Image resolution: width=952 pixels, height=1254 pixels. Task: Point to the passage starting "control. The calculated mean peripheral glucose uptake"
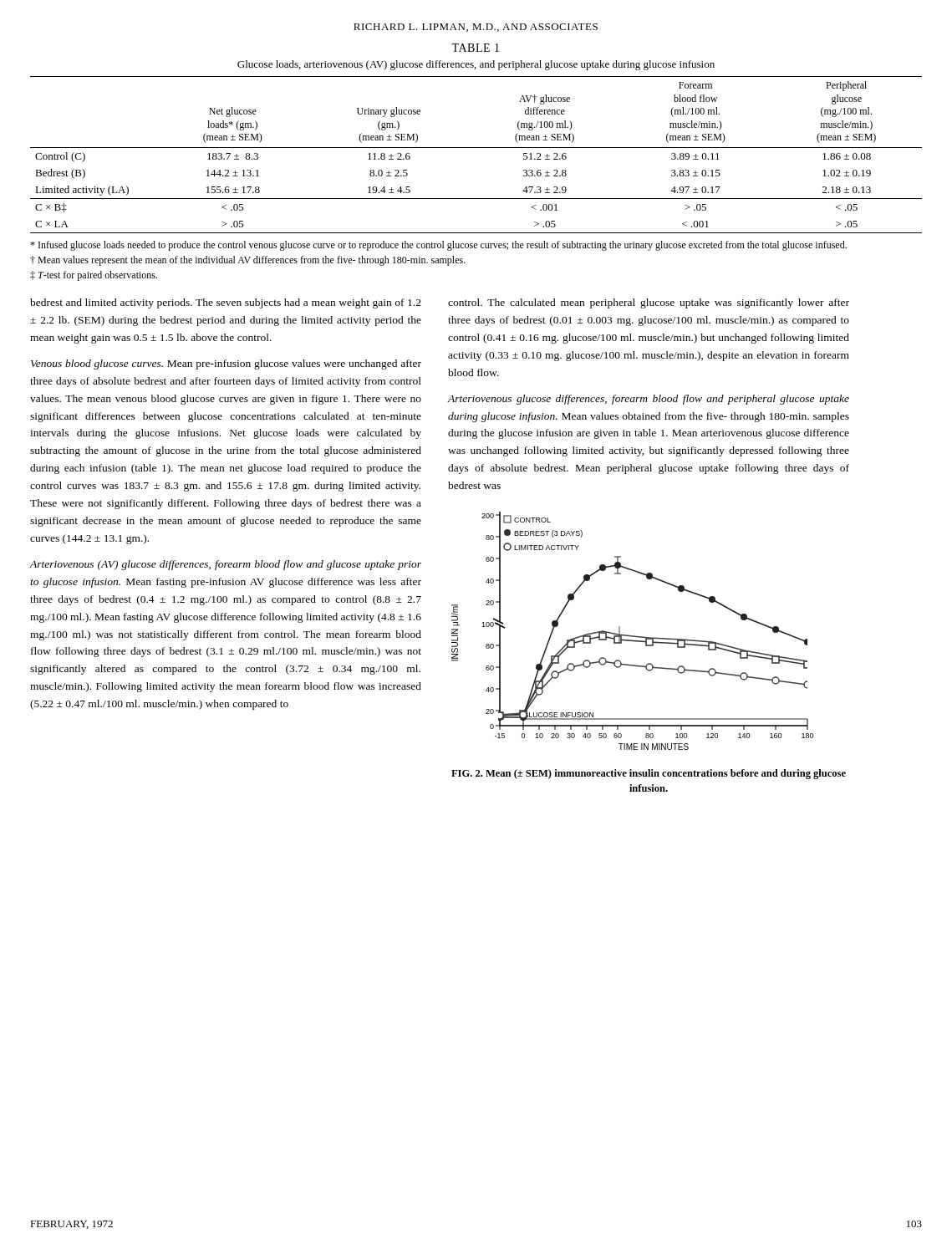tap(649, 337)
